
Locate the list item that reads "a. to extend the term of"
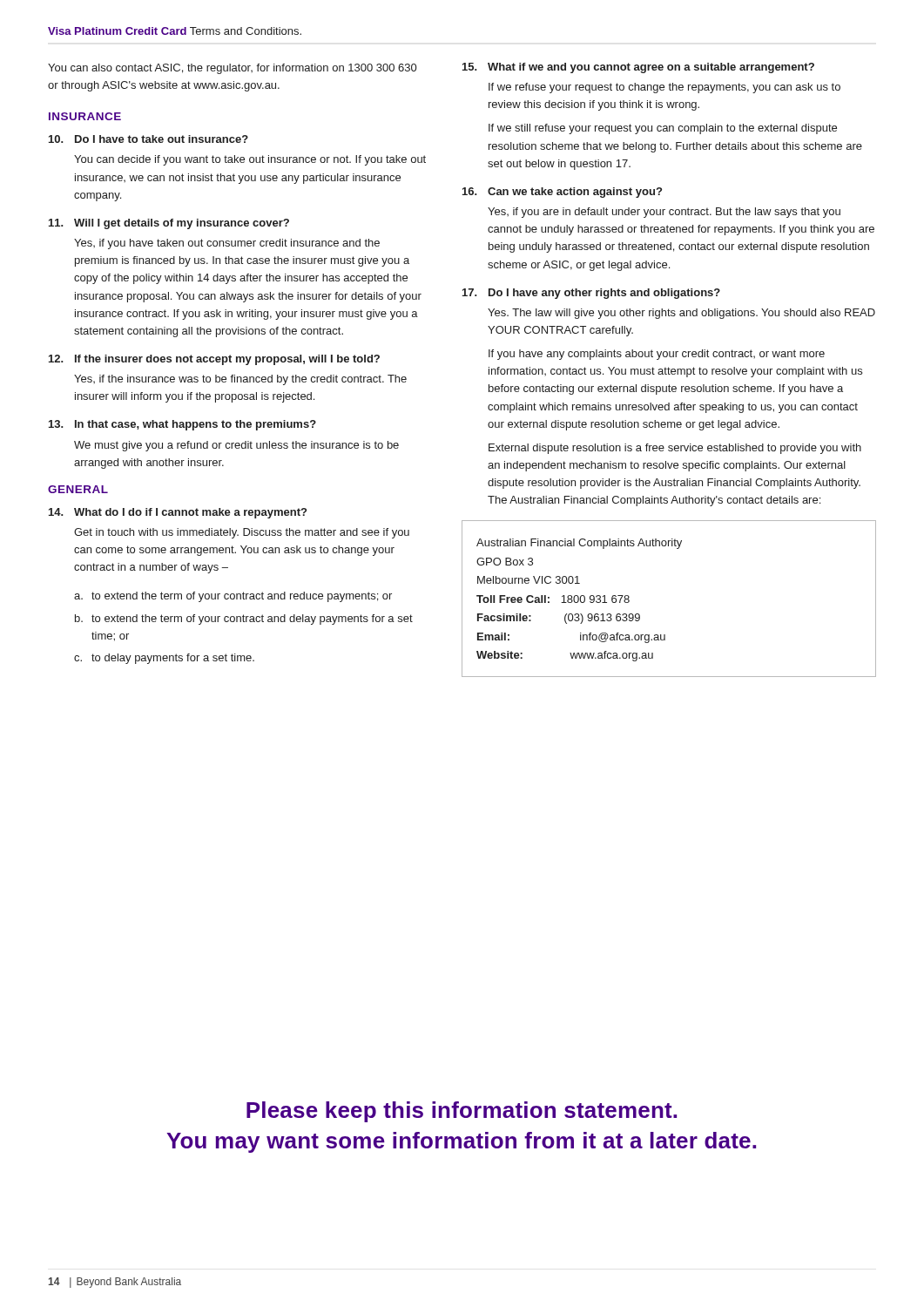250,596
